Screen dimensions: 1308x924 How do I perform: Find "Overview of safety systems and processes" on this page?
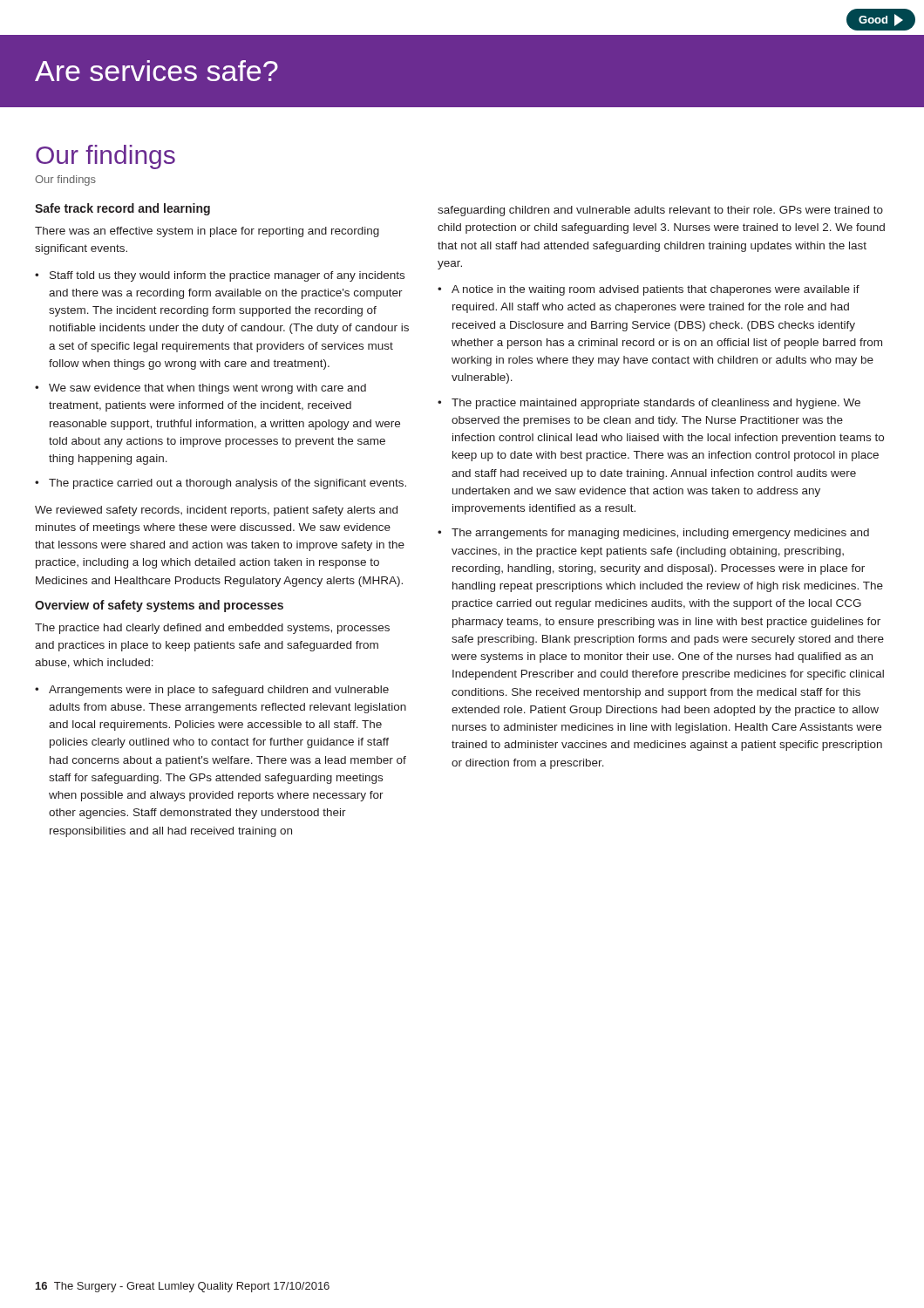(x=159, y=605)
